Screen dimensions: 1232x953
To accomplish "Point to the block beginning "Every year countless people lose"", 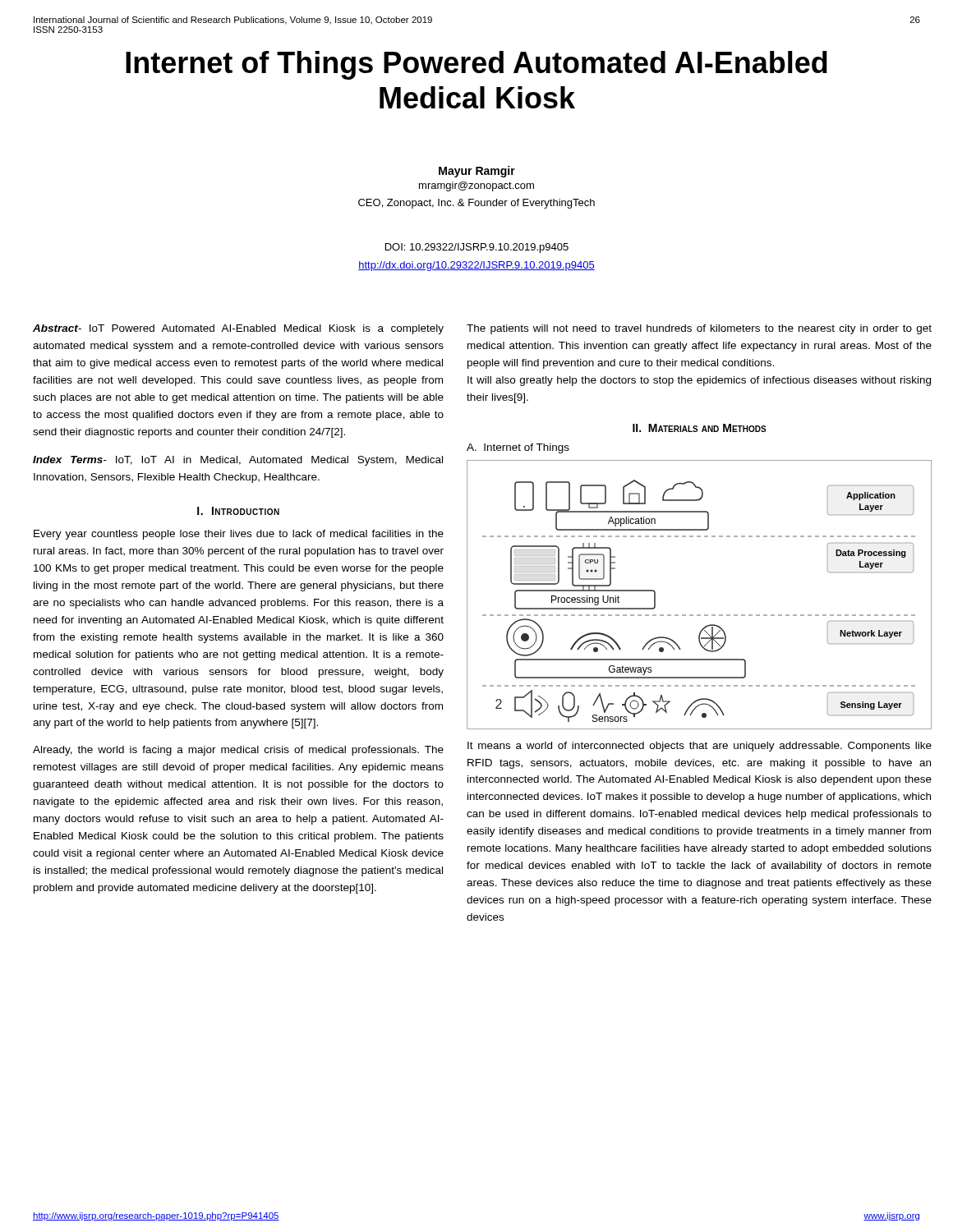I will point(238,628).
